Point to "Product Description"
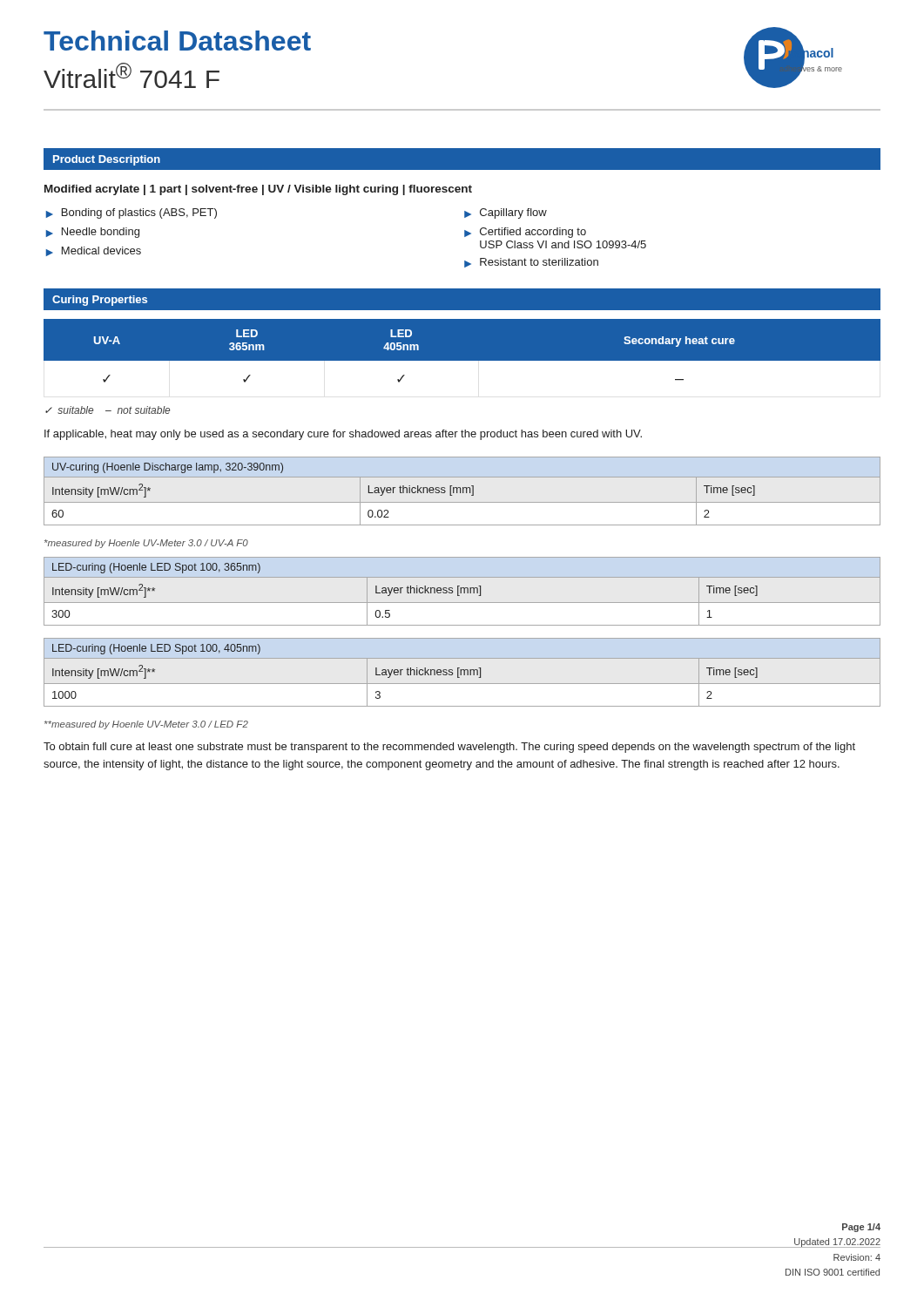Image resolution: width=924 pixels, height=1307 pixels. [106, 159]
